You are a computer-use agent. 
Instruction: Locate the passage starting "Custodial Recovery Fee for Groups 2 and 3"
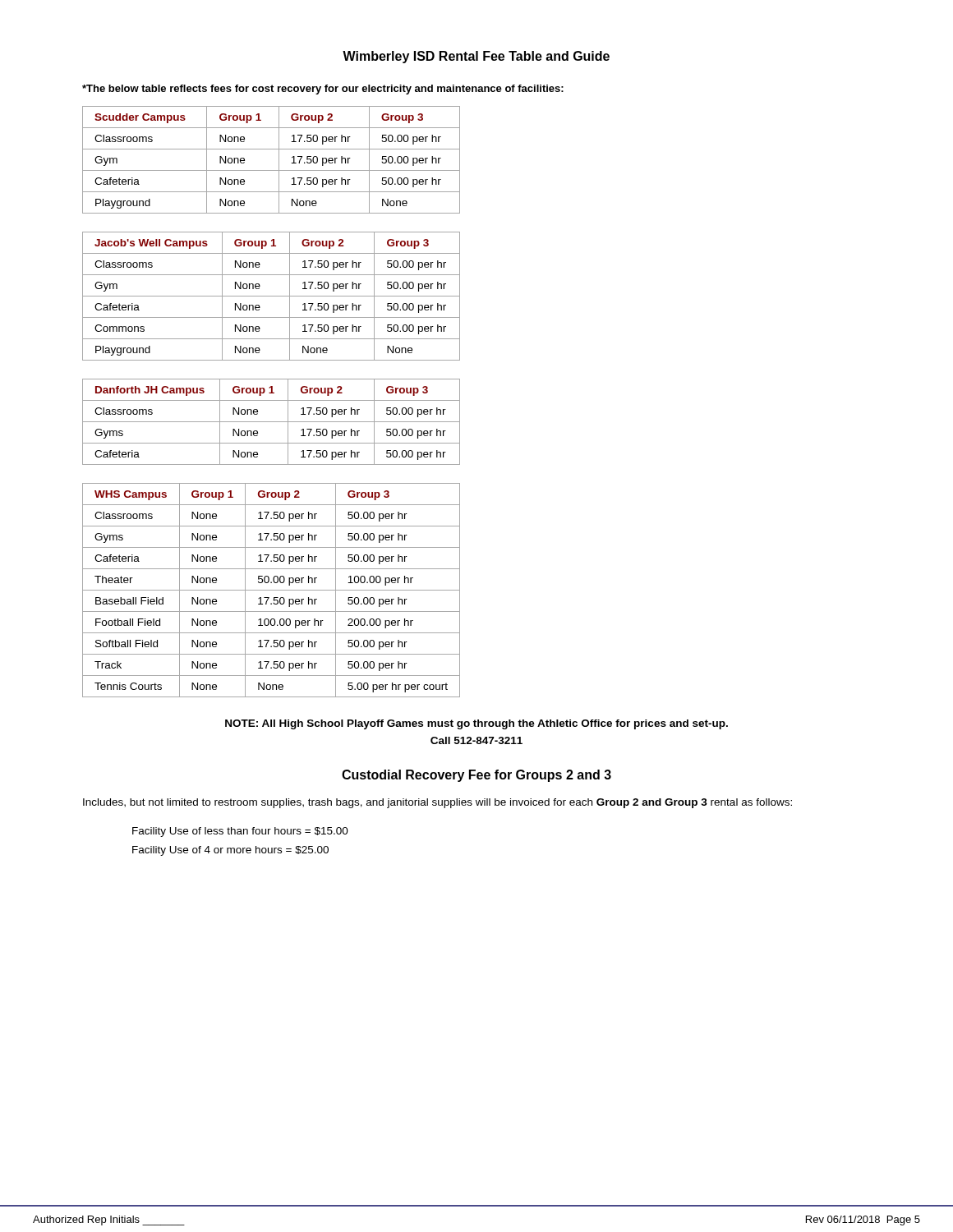pyautogui.click(x=476, y=775)
